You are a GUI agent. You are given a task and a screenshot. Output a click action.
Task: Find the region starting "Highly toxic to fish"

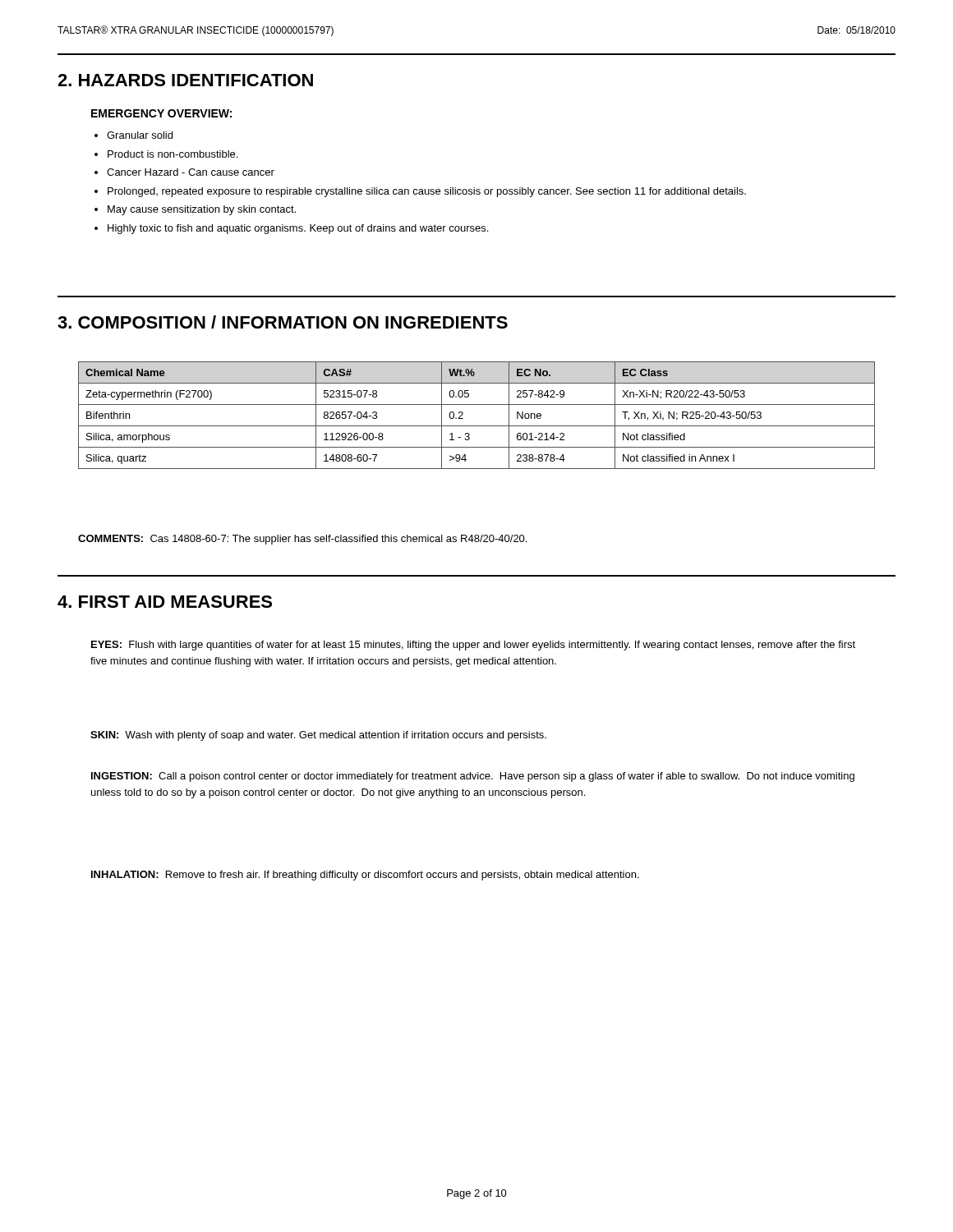click(x=298, y=228)
